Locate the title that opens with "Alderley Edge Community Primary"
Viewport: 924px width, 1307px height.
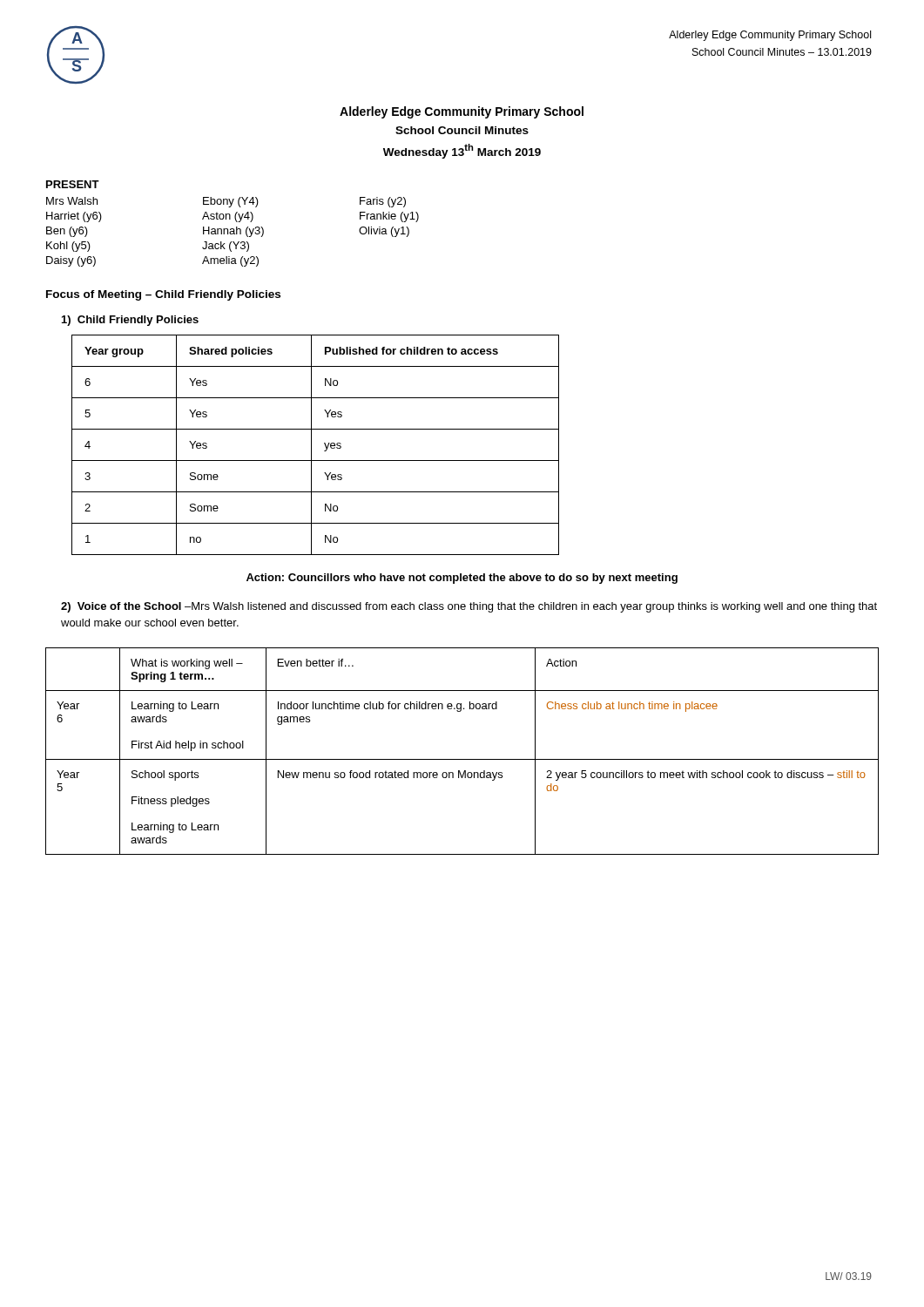(462, 112)
